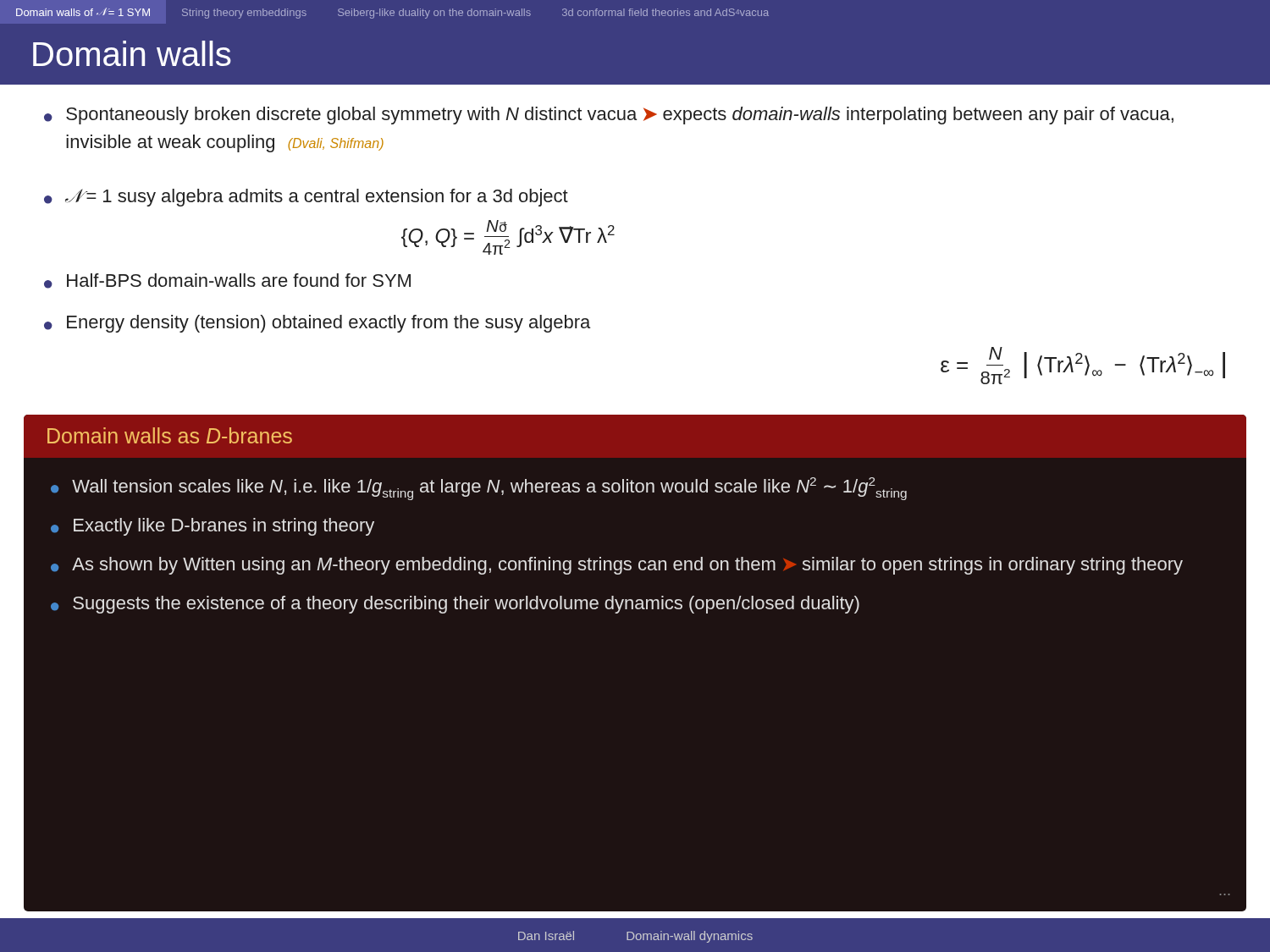Point to the block starting "● Spontaneously broken discrete"
This screenshot has height=952, width=1270.
point(635,128)
